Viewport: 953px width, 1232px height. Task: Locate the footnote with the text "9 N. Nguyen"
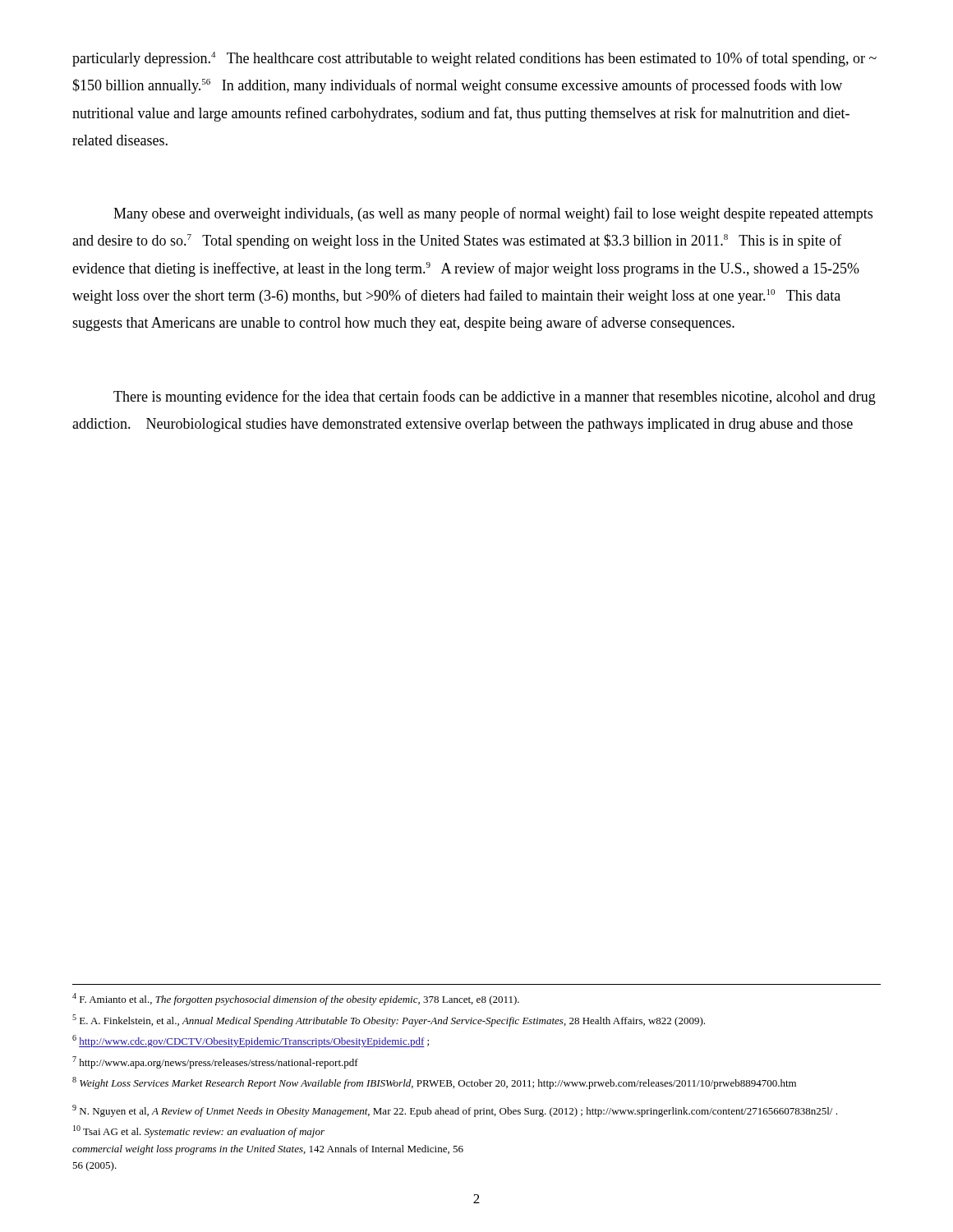pyautogui.click(x=455, y=1110)
